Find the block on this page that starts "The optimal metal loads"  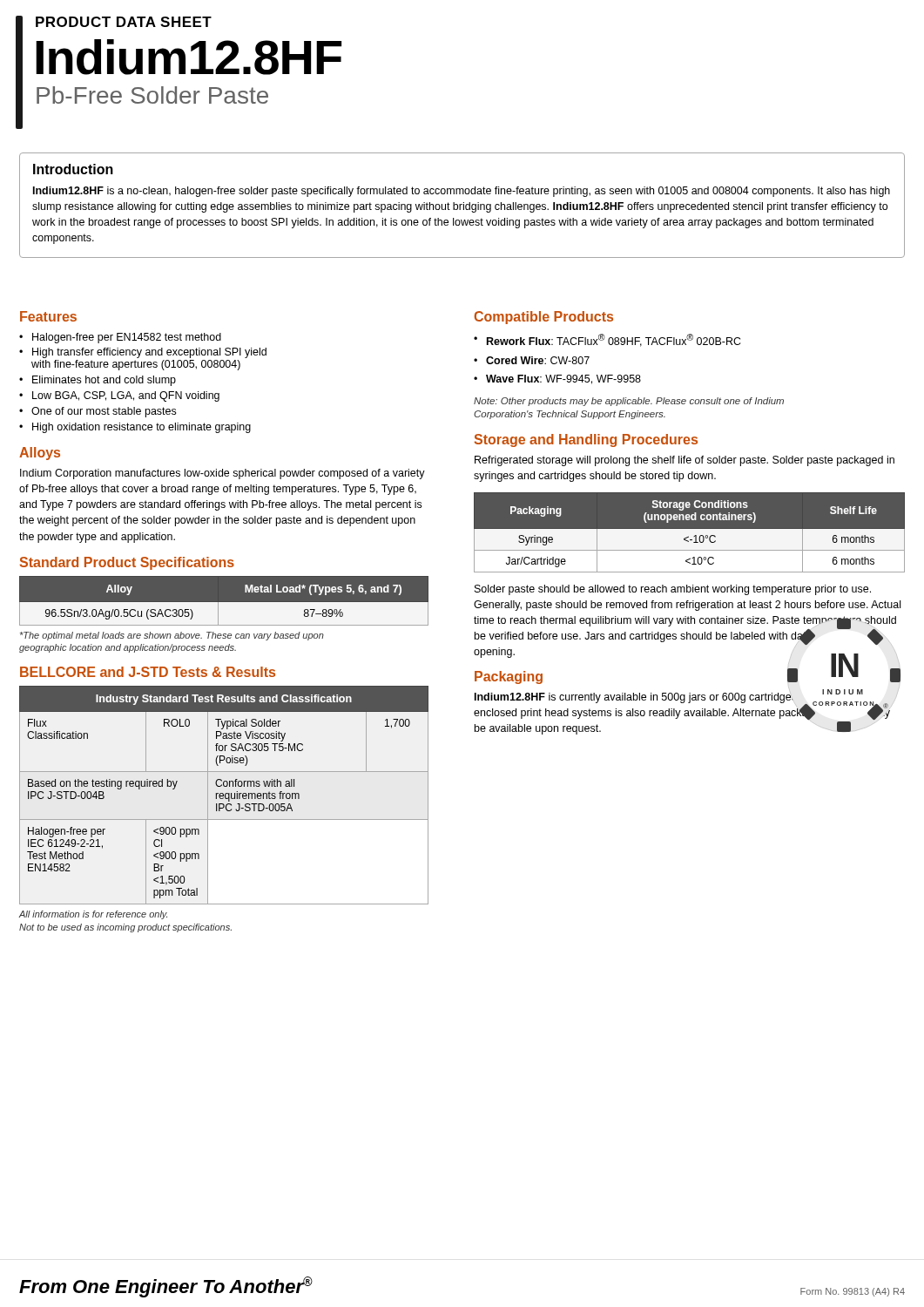click(x=171, y=641)
